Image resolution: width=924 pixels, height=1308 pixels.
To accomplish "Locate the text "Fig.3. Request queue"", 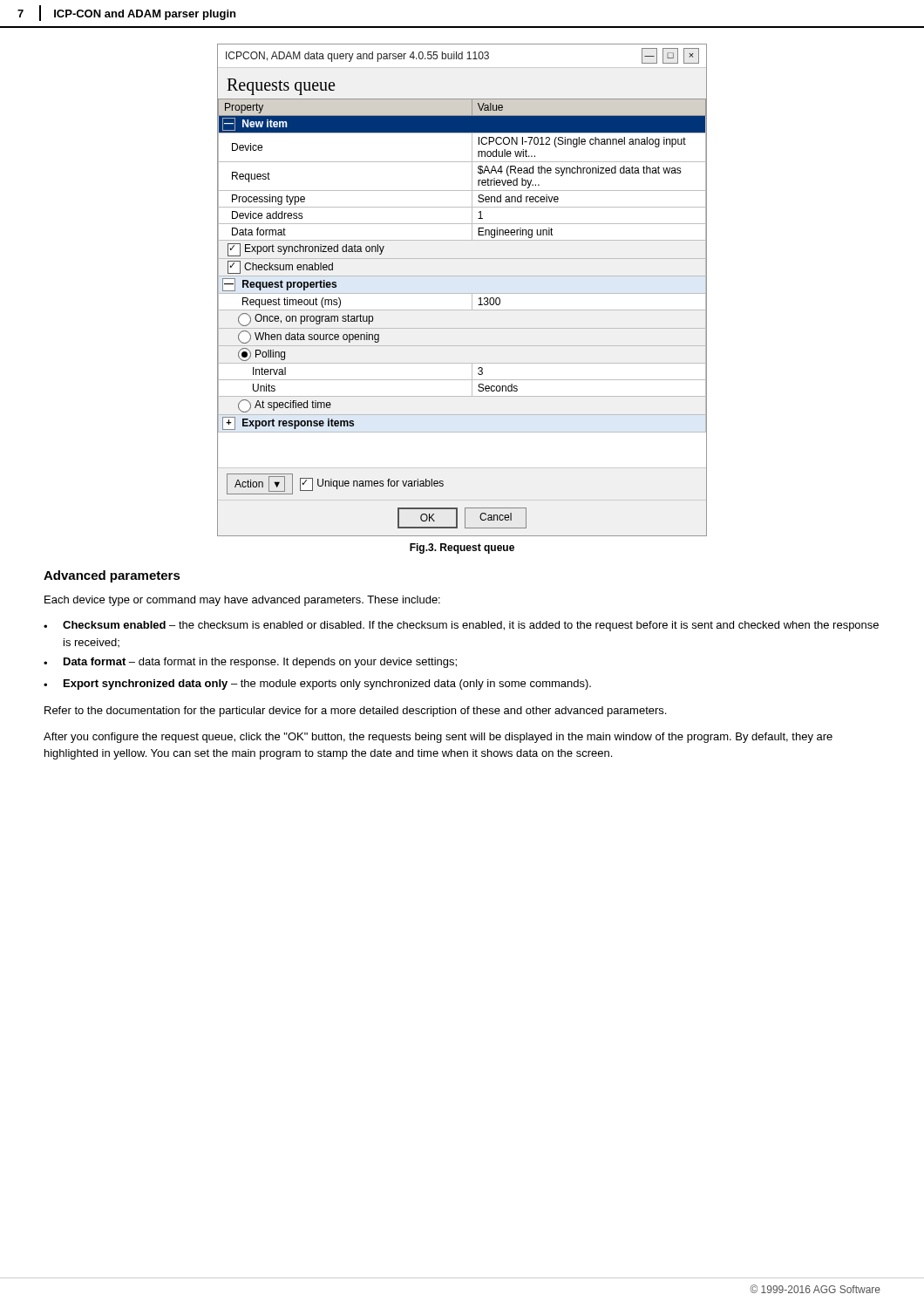I will 462,548.
